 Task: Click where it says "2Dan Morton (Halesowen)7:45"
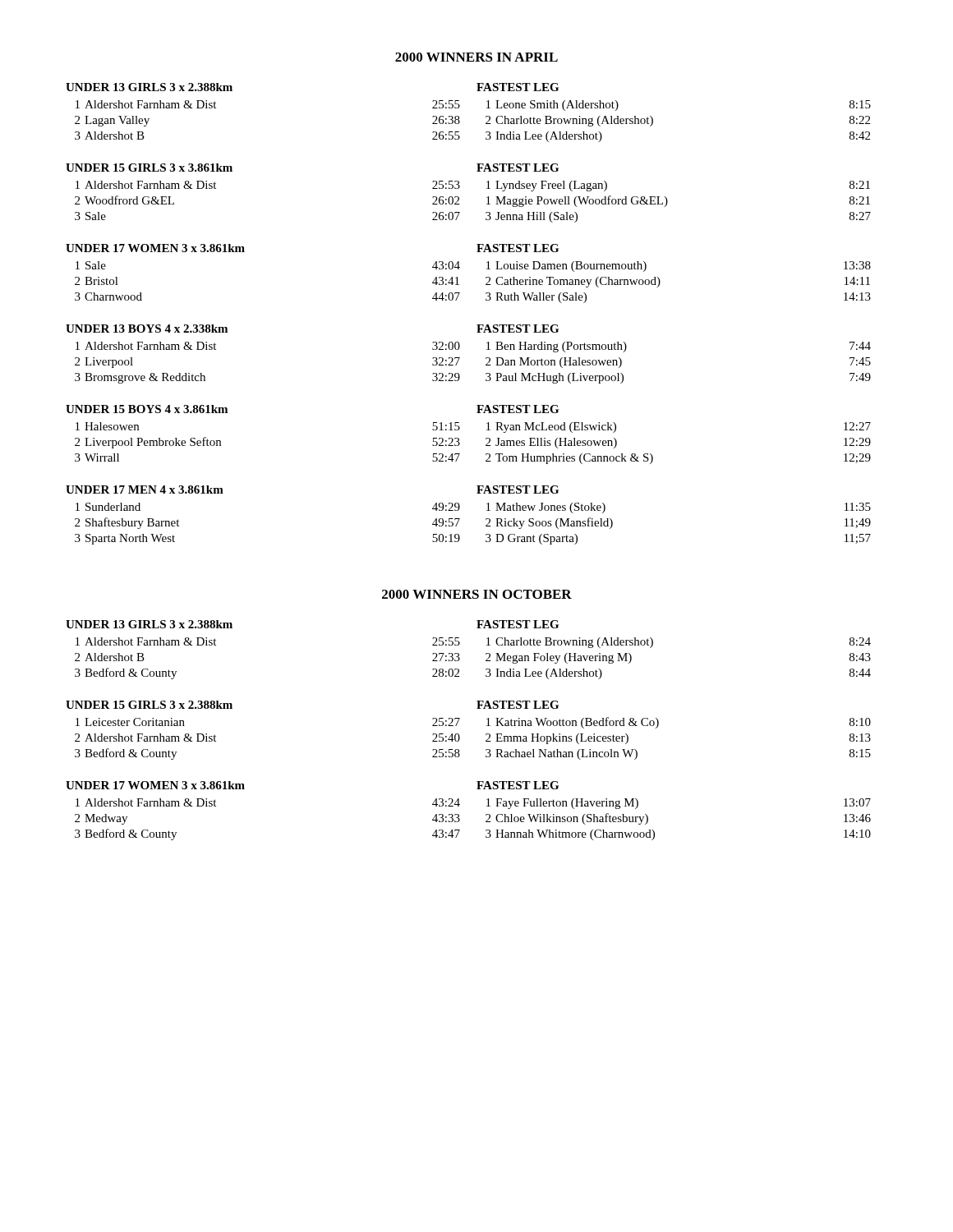pos(561,363)
